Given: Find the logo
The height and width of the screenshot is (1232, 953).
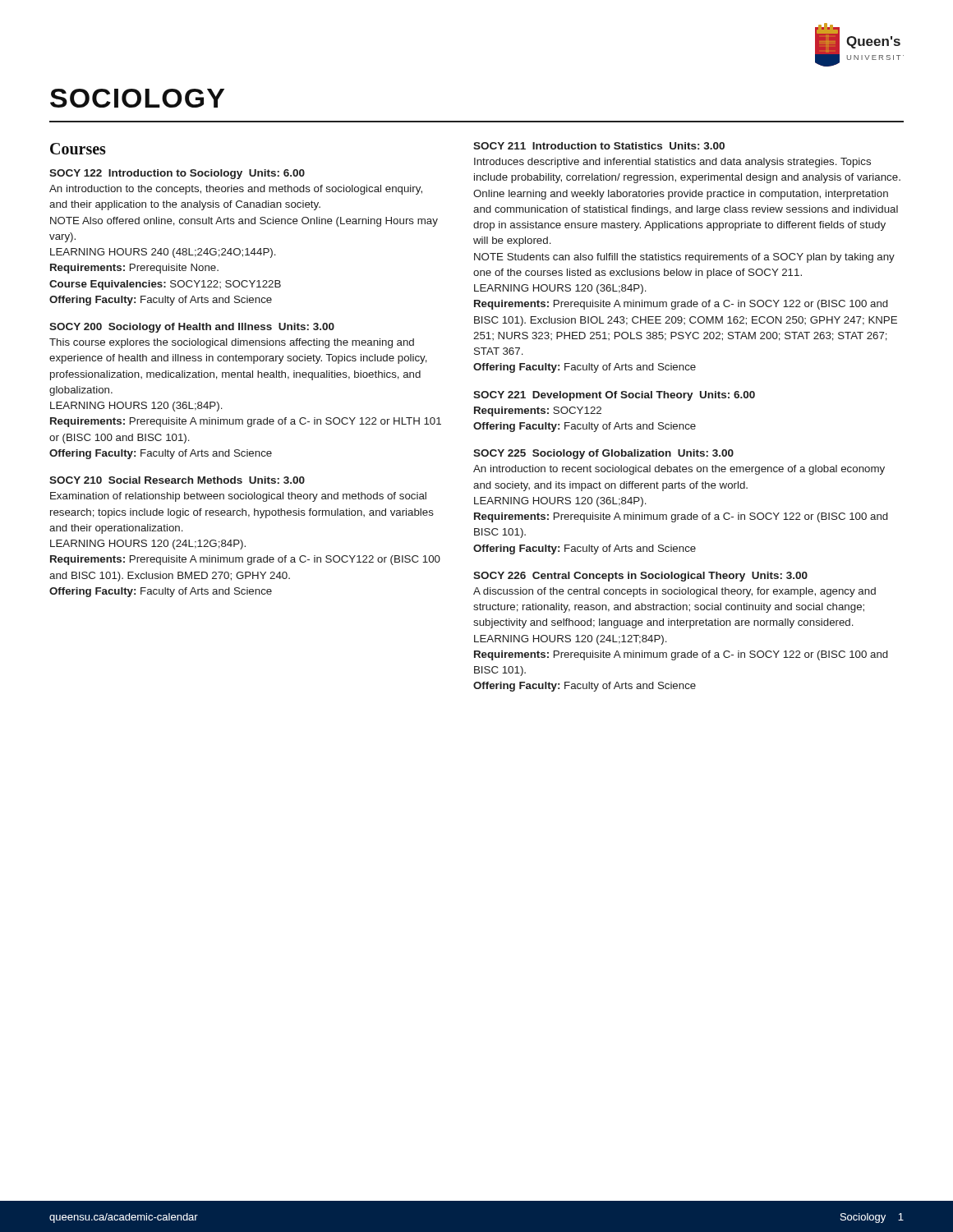Looking at the screenshot, I should (x=855, y=51).
